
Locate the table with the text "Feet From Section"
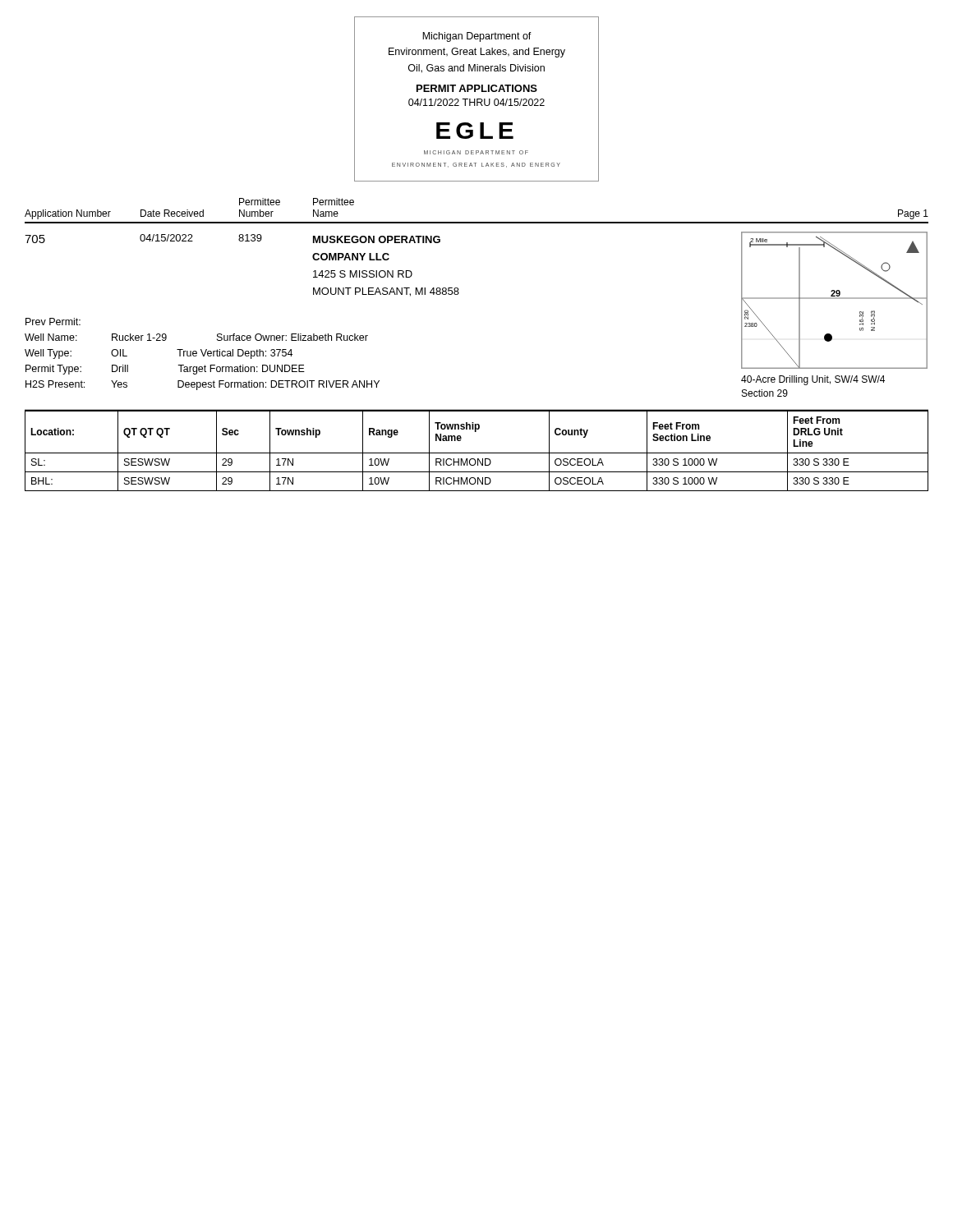[476, 450]
